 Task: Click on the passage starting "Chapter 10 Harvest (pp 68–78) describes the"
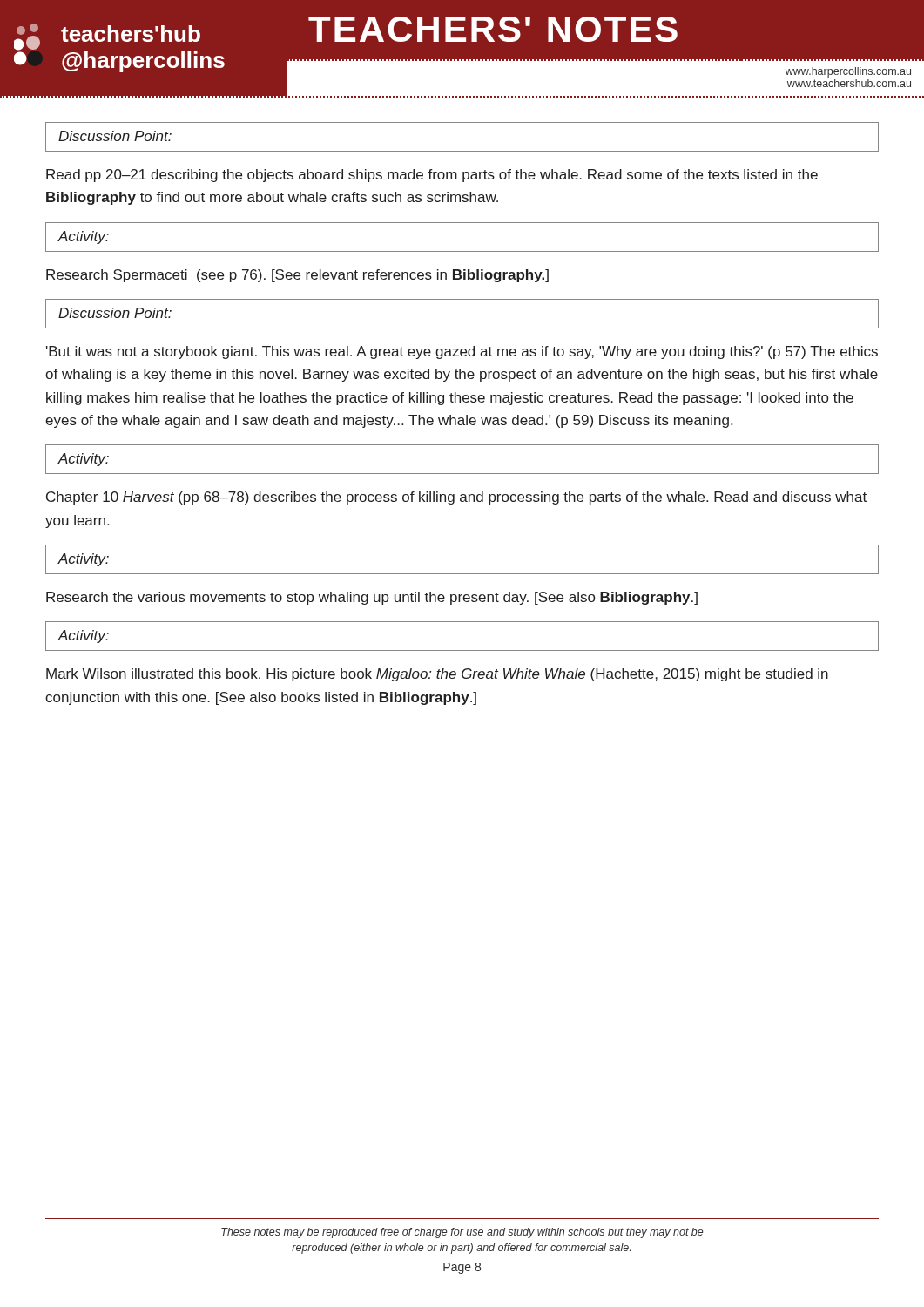(462, 510)
